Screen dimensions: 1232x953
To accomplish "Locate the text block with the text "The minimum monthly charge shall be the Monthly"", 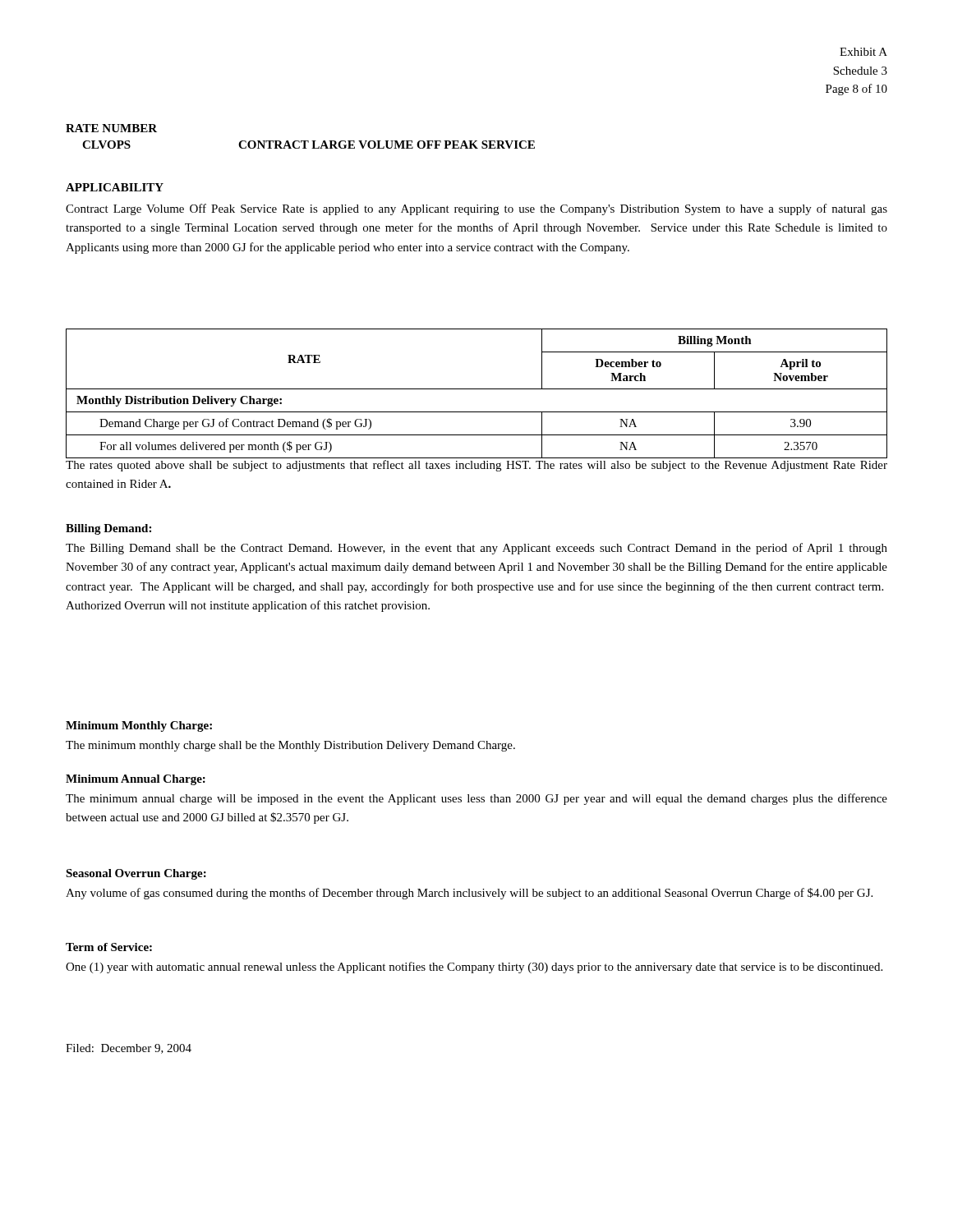I will coord(291,745).
